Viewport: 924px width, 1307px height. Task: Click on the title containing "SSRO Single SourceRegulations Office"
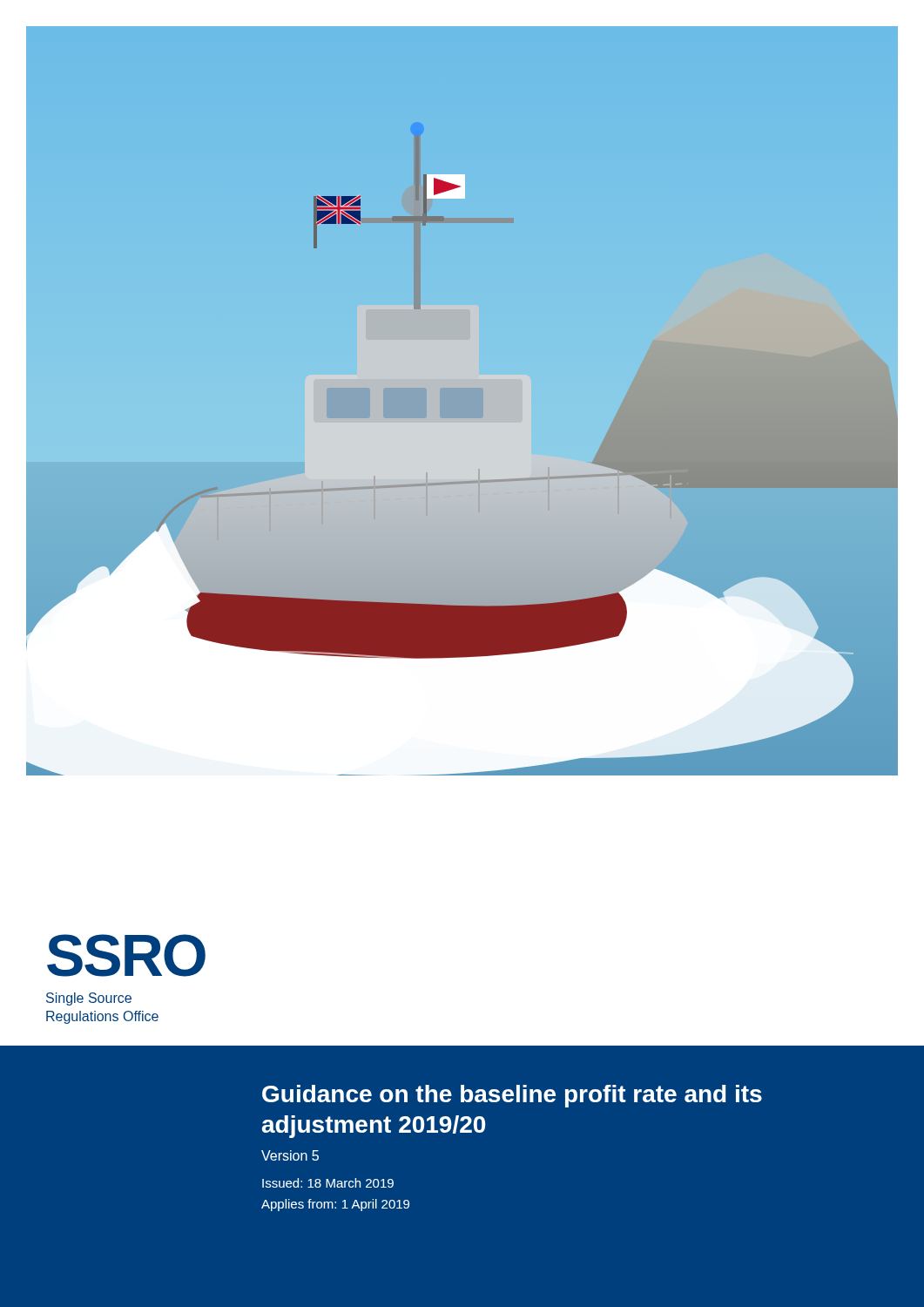coord(126,974)
